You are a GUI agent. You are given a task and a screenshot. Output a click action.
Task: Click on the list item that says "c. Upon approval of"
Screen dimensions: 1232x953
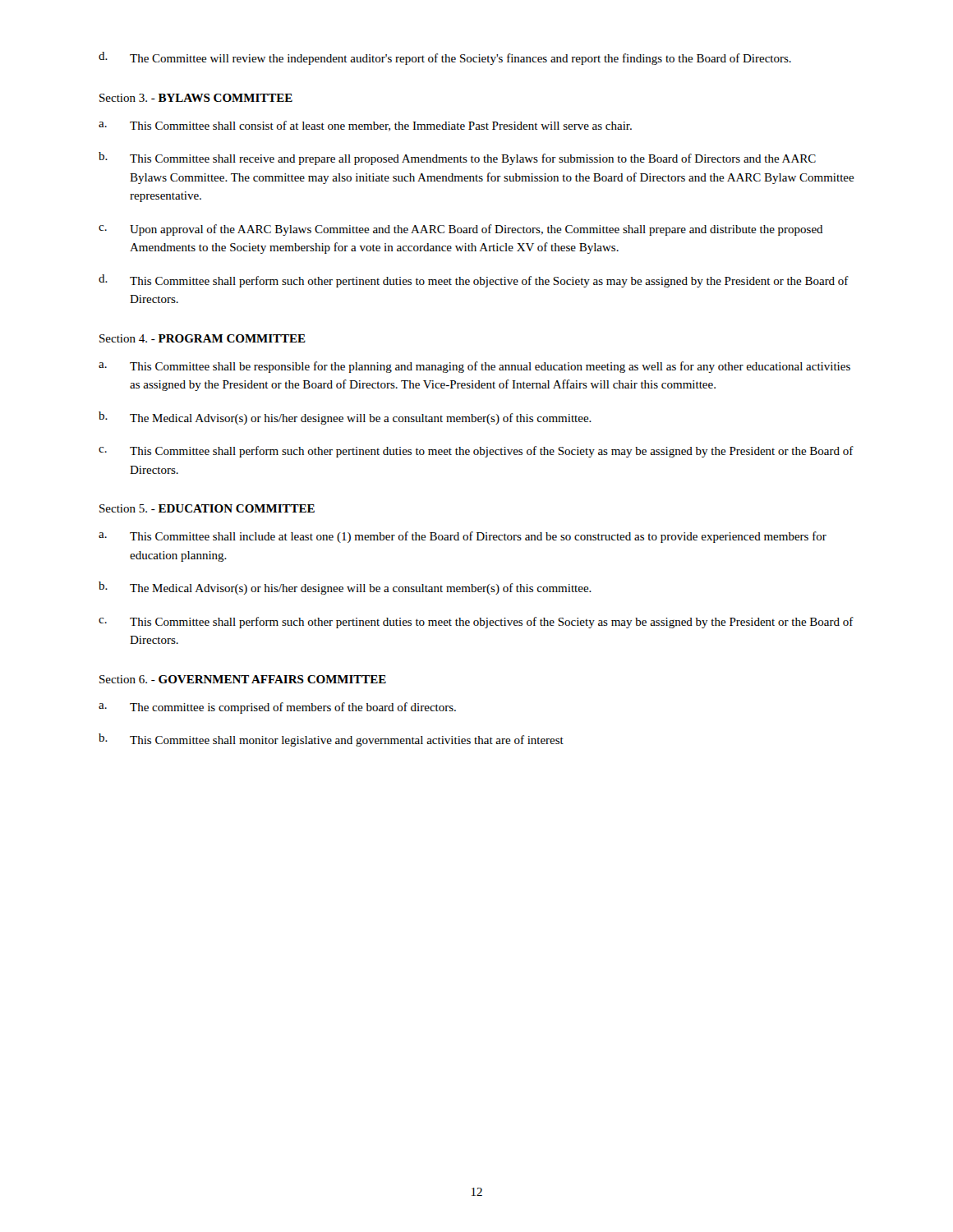476,238
